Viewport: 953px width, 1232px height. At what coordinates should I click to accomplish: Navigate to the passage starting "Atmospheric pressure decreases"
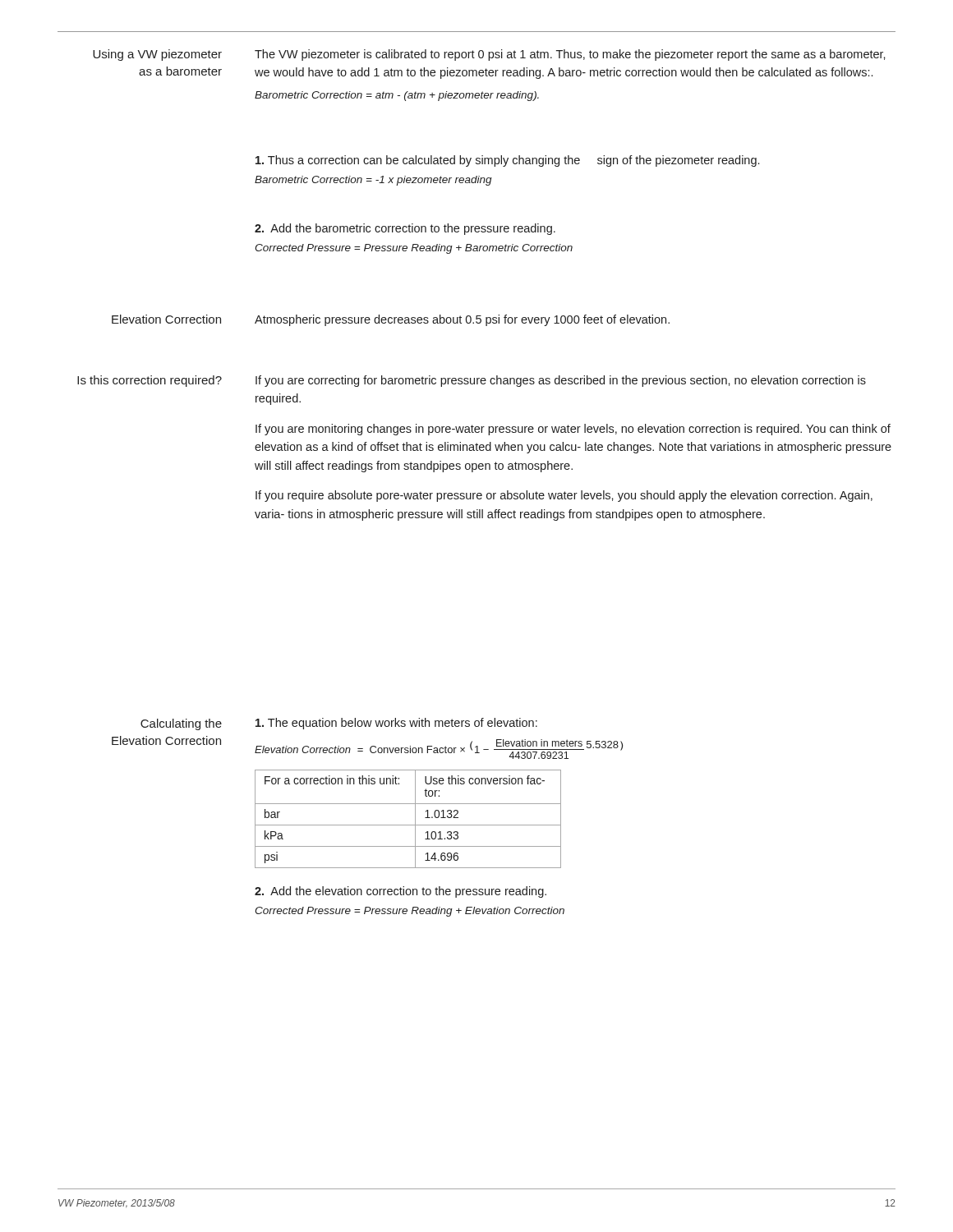tap(575, 320)
